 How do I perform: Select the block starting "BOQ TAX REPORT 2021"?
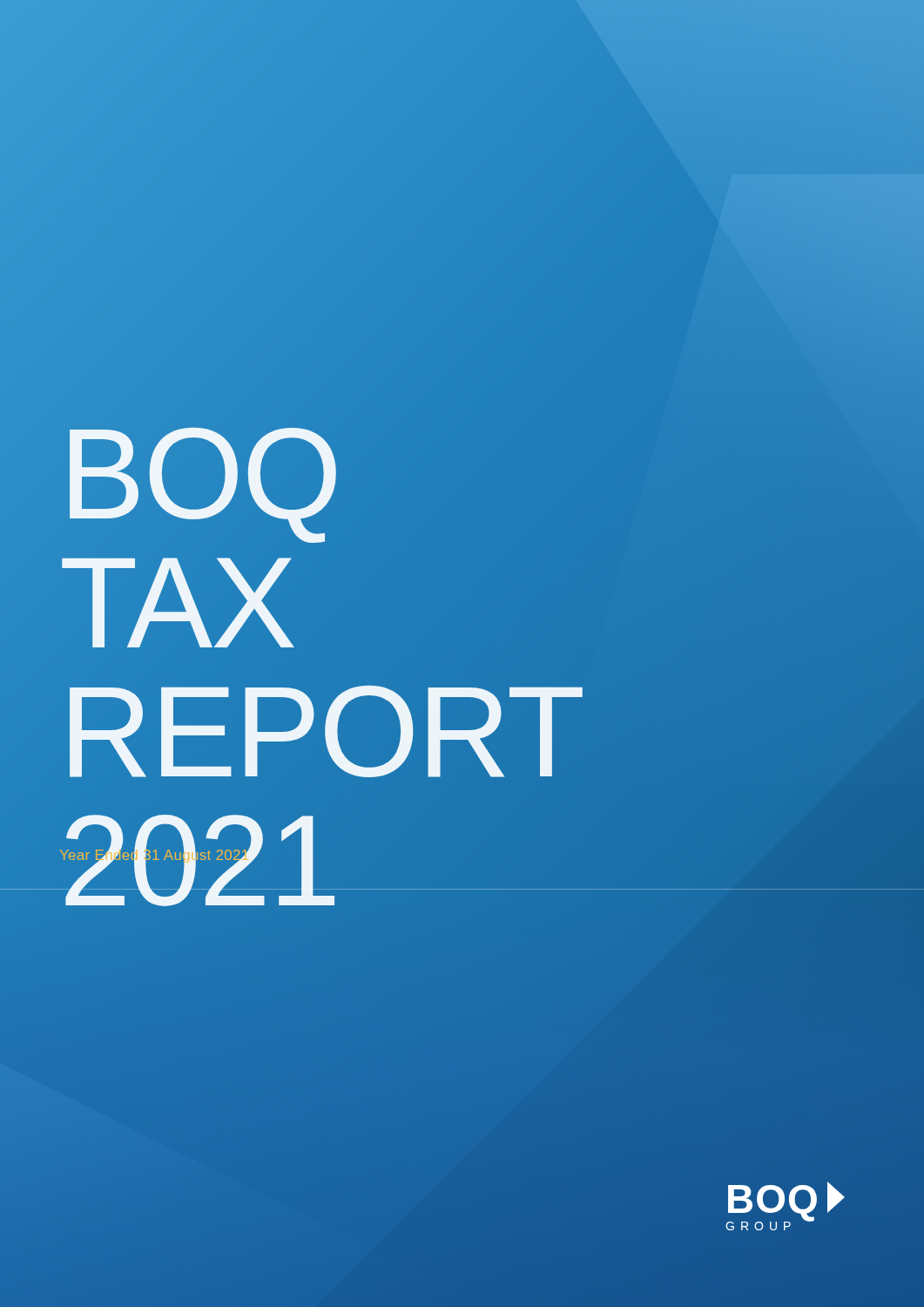coord(416,667)
